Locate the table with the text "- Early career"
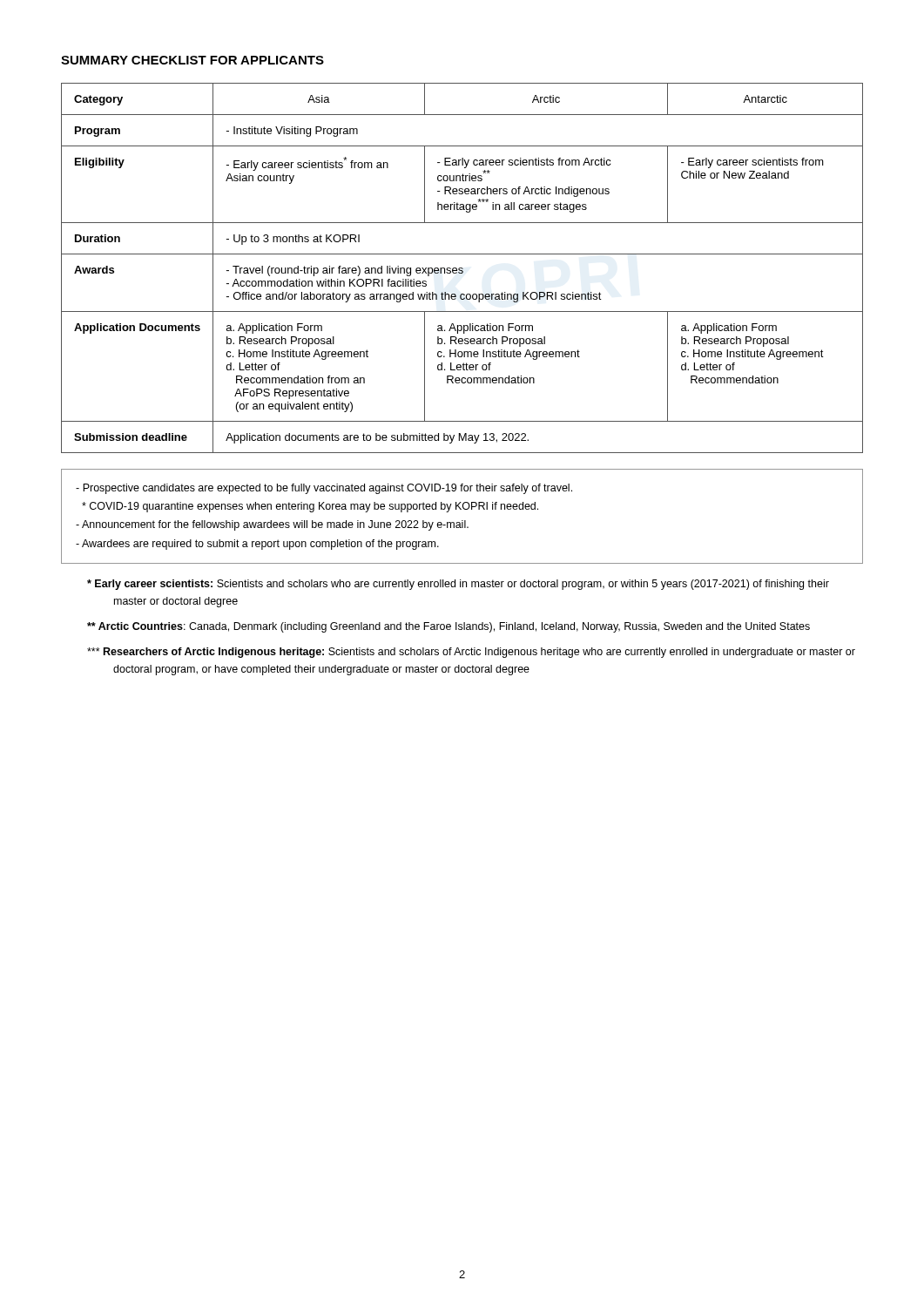The height and width of the screenshot is (1307, 924). click(x=462, y=268)
